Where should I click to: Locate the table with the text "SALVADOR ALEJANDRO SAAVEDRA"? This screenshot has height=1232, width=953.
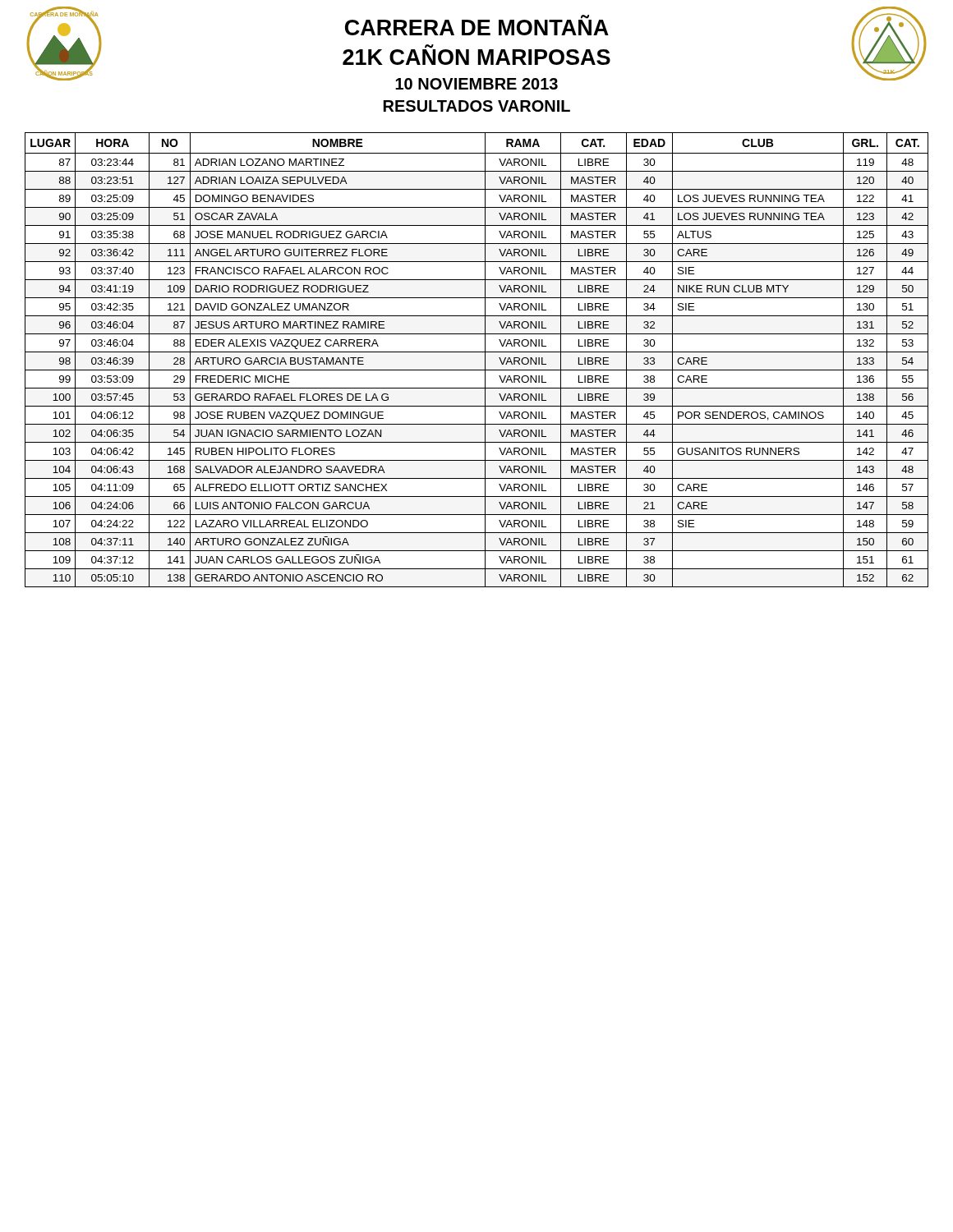click(476, 360)
